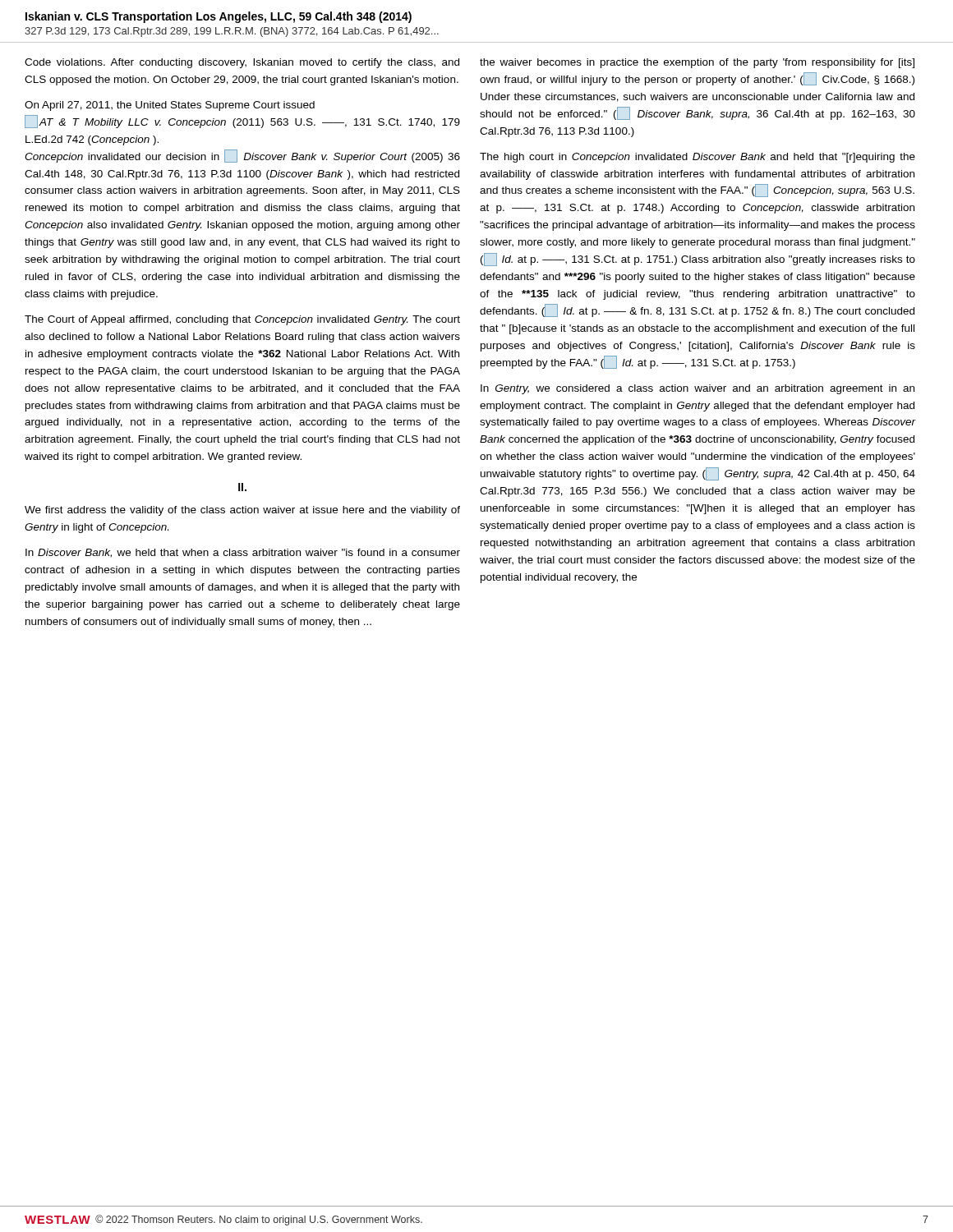The image size is (953, 1232).
Task: Click on the region starting "The high court in Concepcion invalidated Discover"
Action: [697, 259]
